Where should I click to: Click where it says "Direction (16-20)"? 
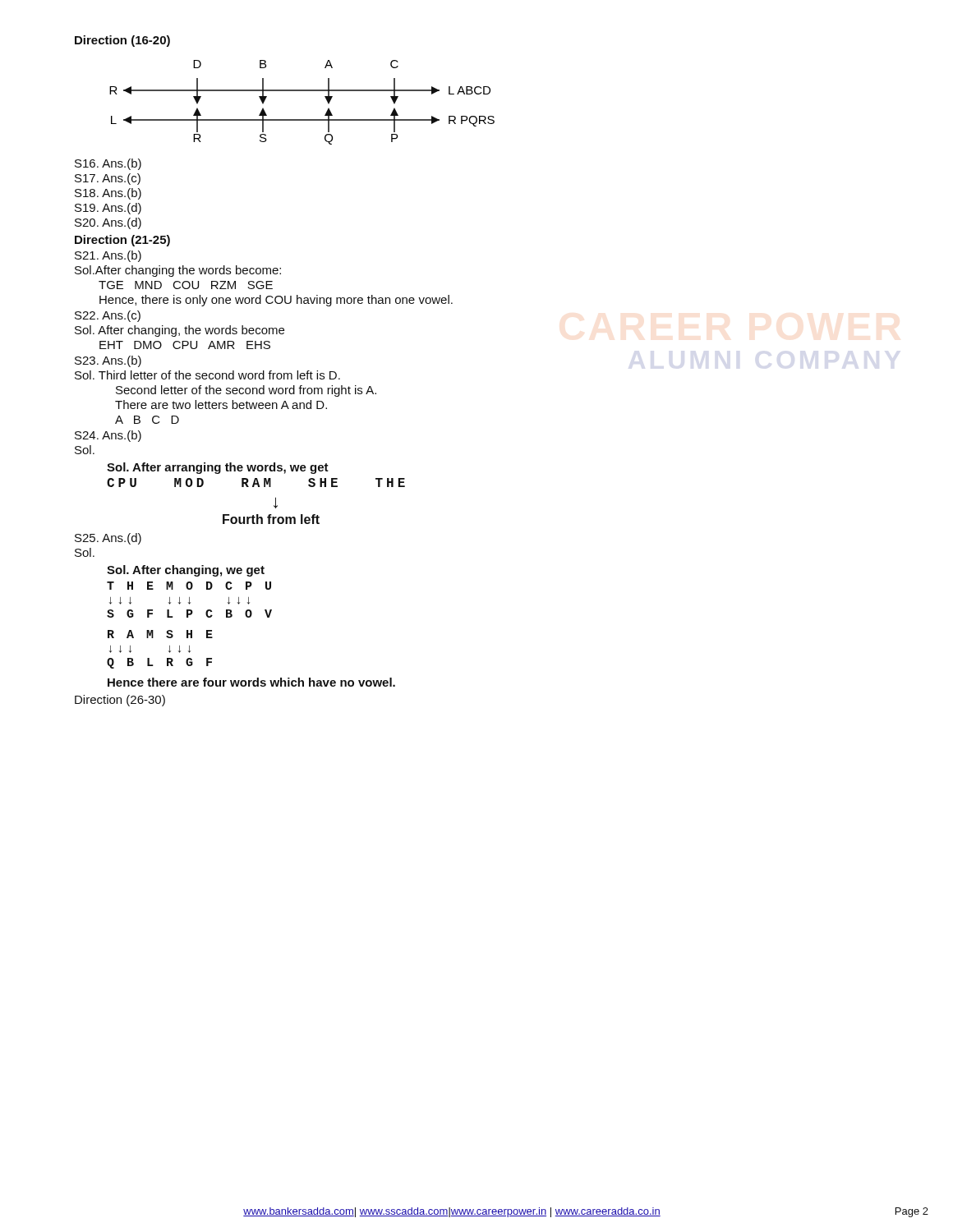(122, 40)
